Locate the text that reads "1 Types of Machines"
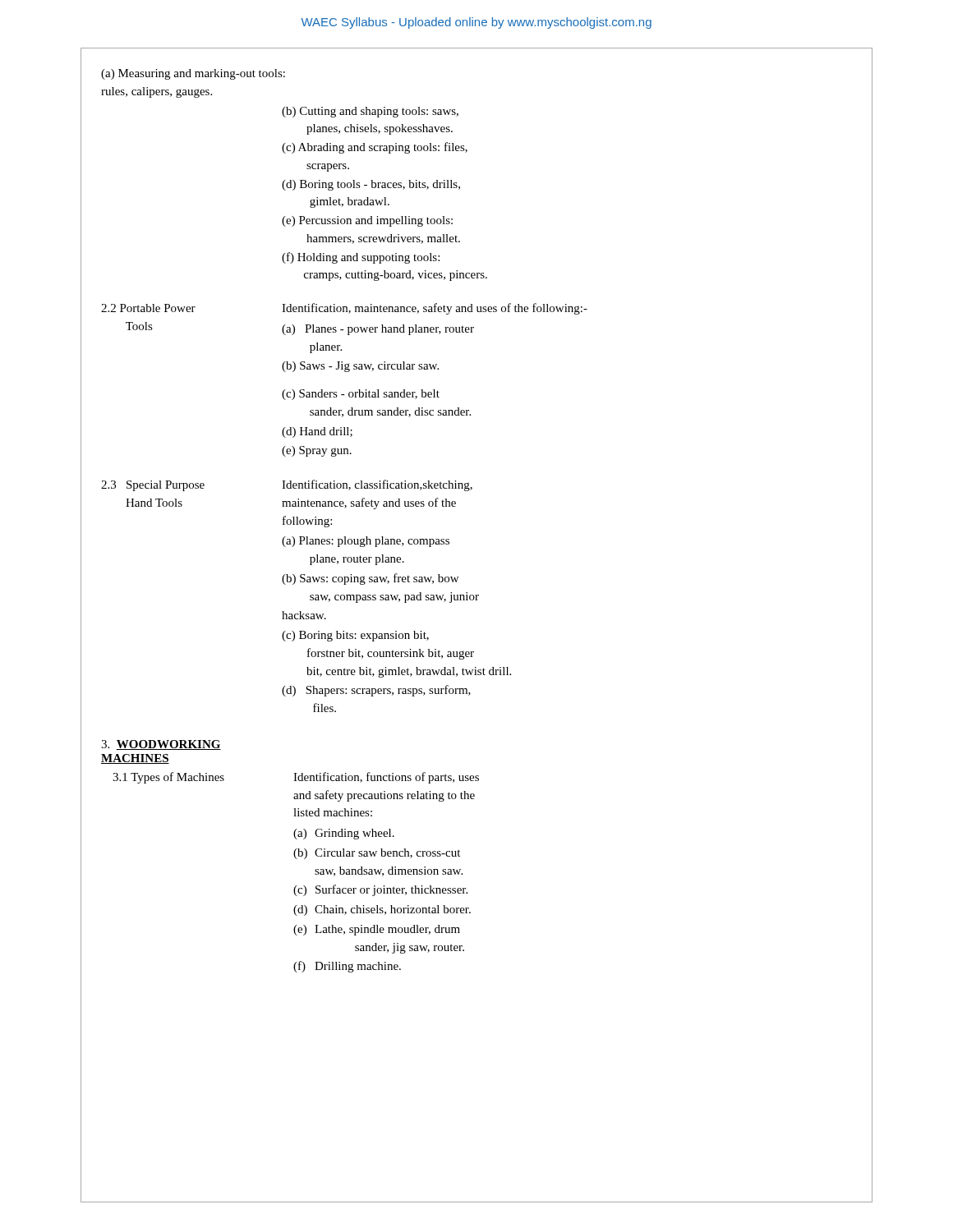The width and height of the screenshot is (953, 1232). pos(168,777)
